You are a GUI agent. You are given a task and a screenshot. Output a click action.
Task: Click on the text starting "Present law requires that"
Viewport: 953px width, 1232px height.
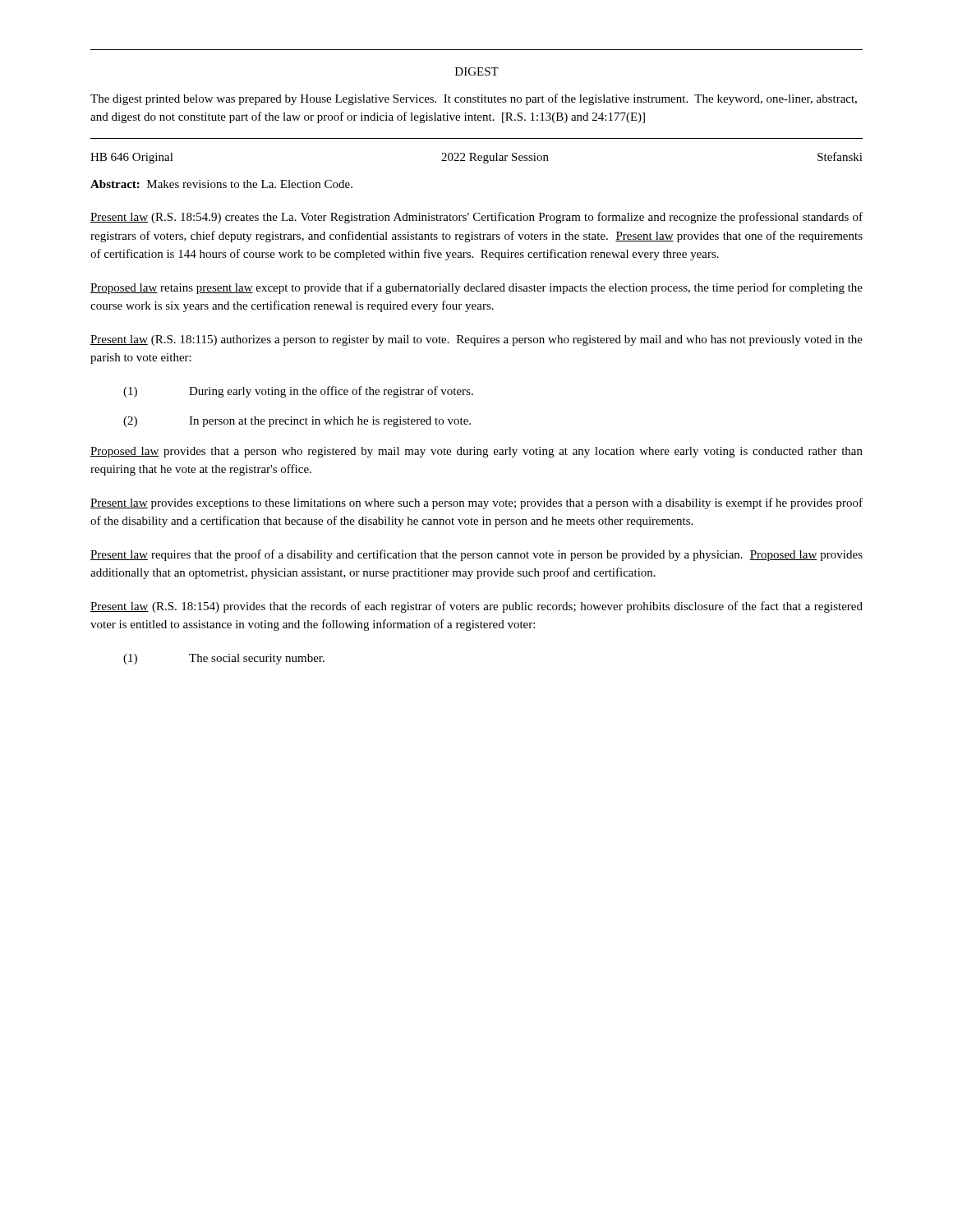click(x=476, y=563)
